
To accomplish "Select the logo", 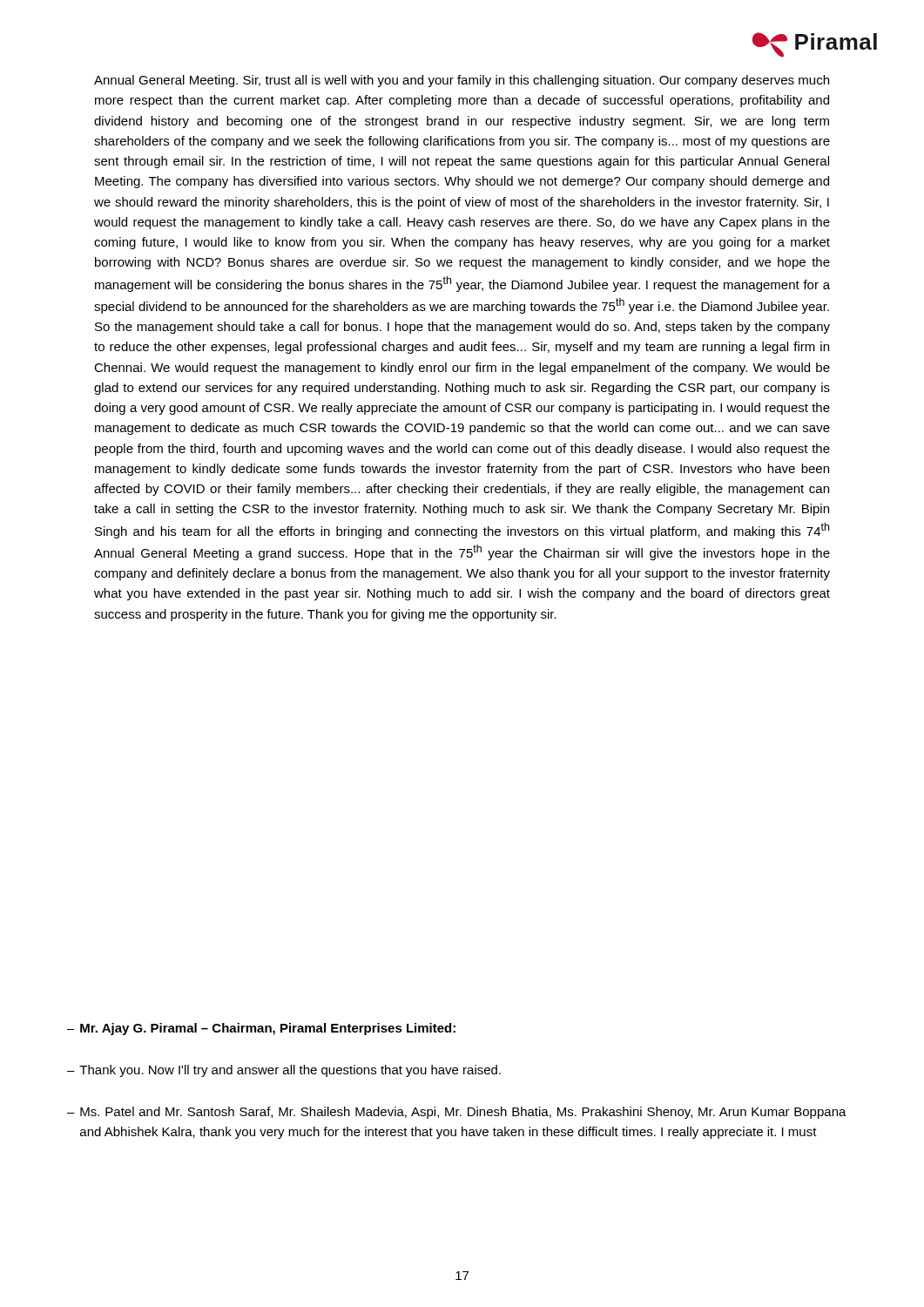I will click(815, 42).
